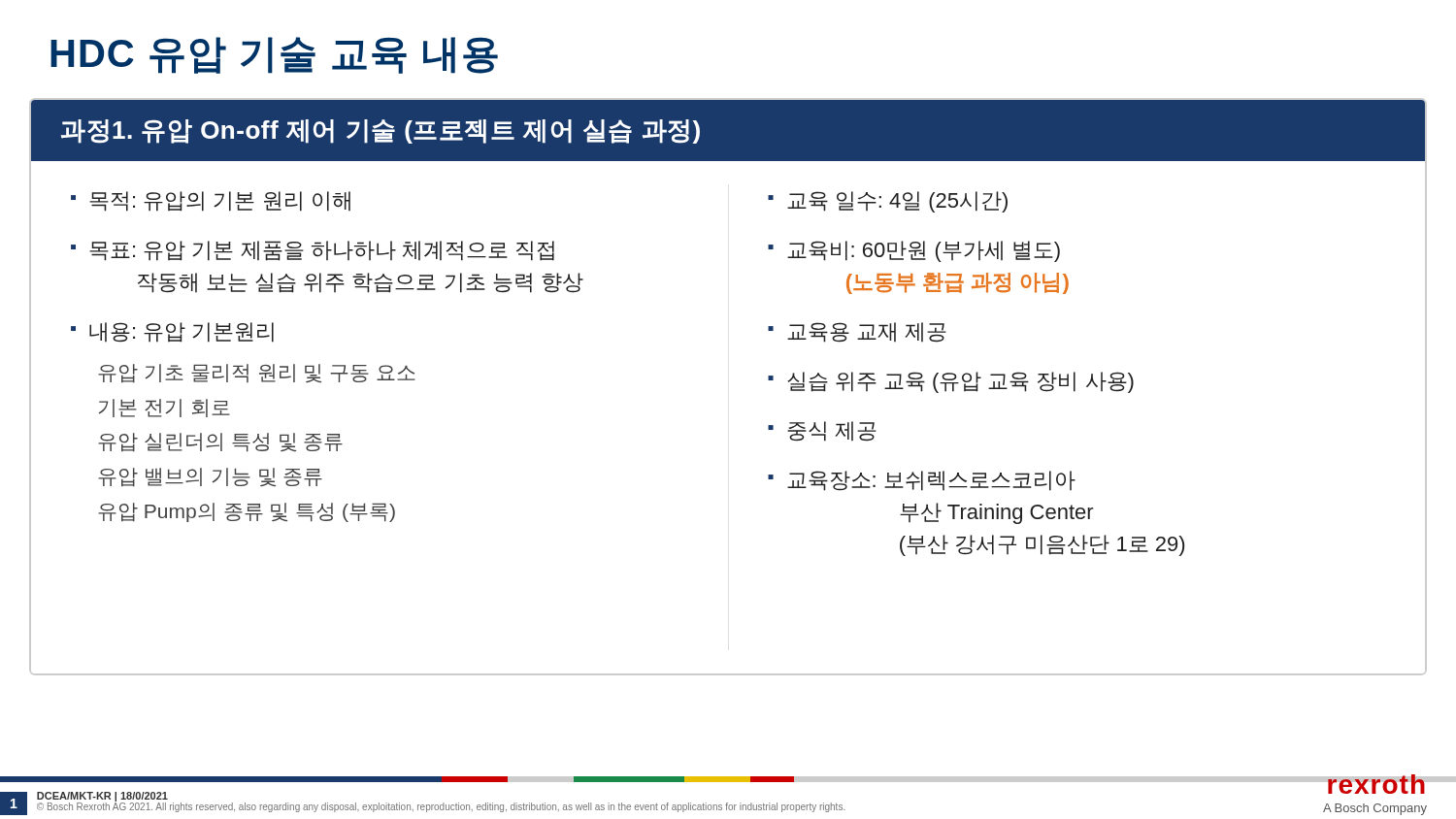
Task: Point to the block starting "▪ 목표: 유압"
Action: tap(327, 266)
